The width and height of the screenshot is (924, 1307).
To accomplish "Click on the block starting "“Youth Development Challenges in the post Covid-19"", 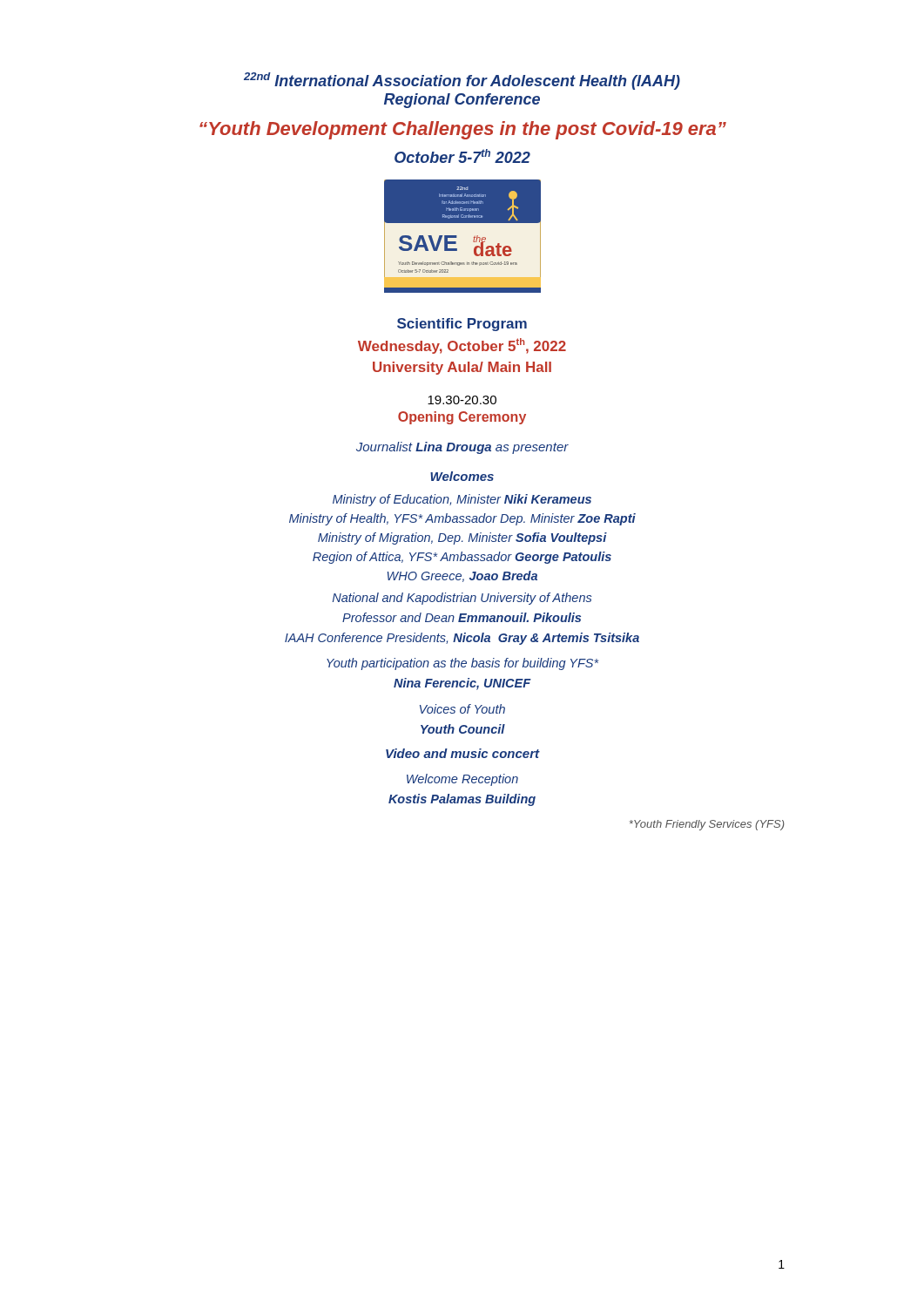I will (462, 129).
